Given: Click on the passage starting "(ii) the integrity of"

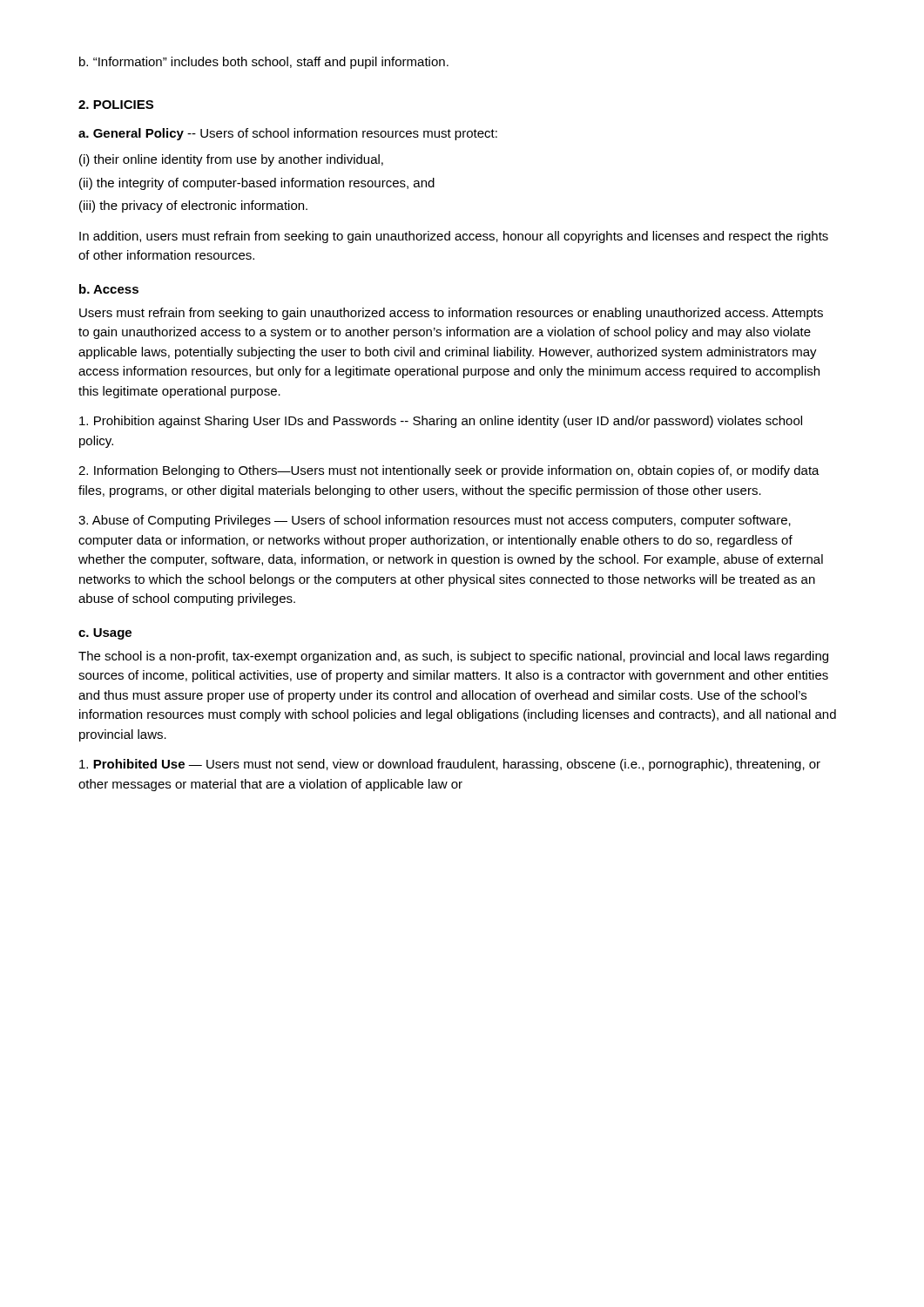Looking at the screenshot, I should click(x=257, y=182).
